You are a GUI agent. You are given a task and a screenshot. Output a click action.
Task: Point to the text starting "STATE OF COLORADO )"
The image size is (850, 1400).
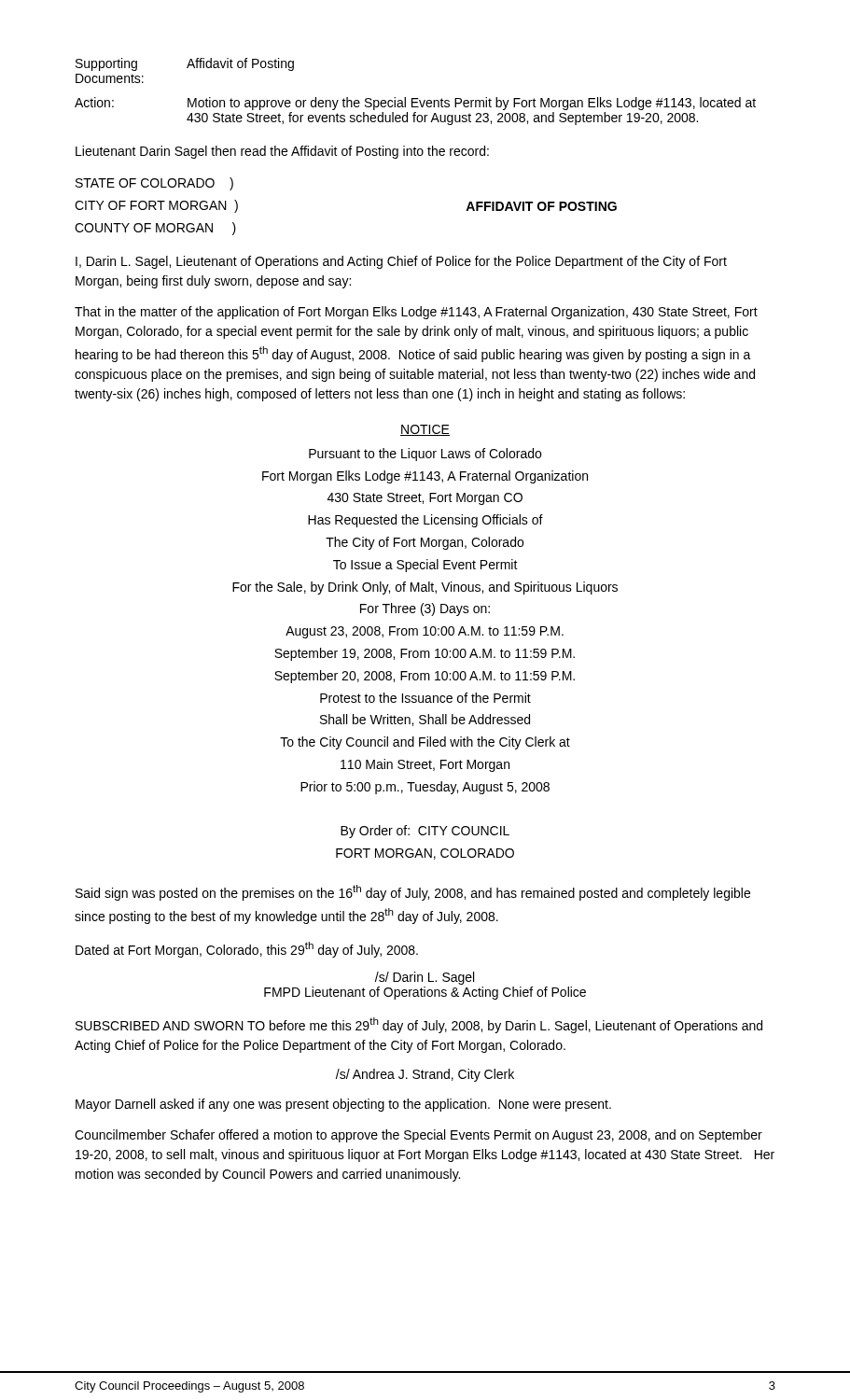point(154,184)
